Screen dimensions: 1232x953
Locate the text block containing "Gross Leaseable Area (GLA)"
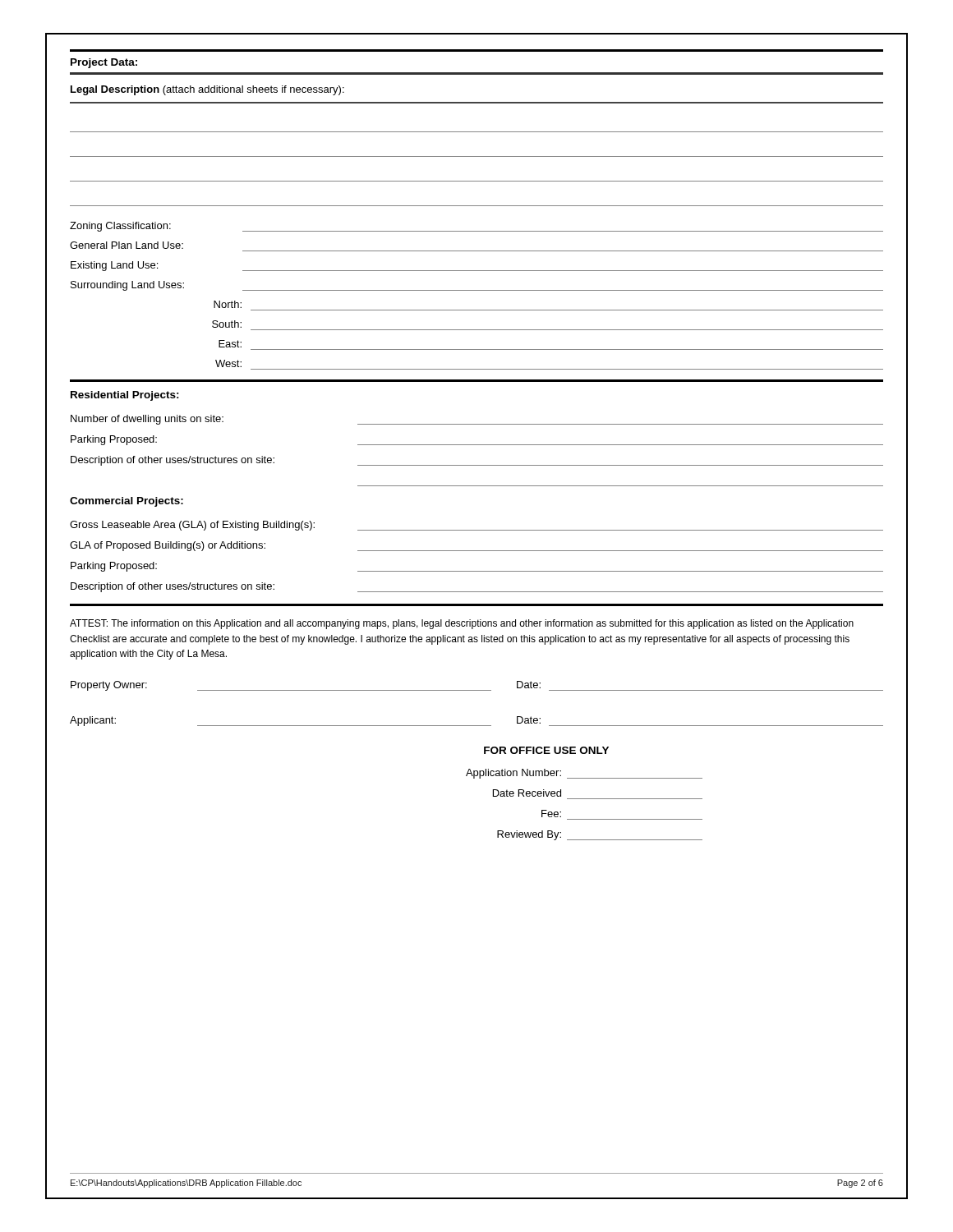476,522
